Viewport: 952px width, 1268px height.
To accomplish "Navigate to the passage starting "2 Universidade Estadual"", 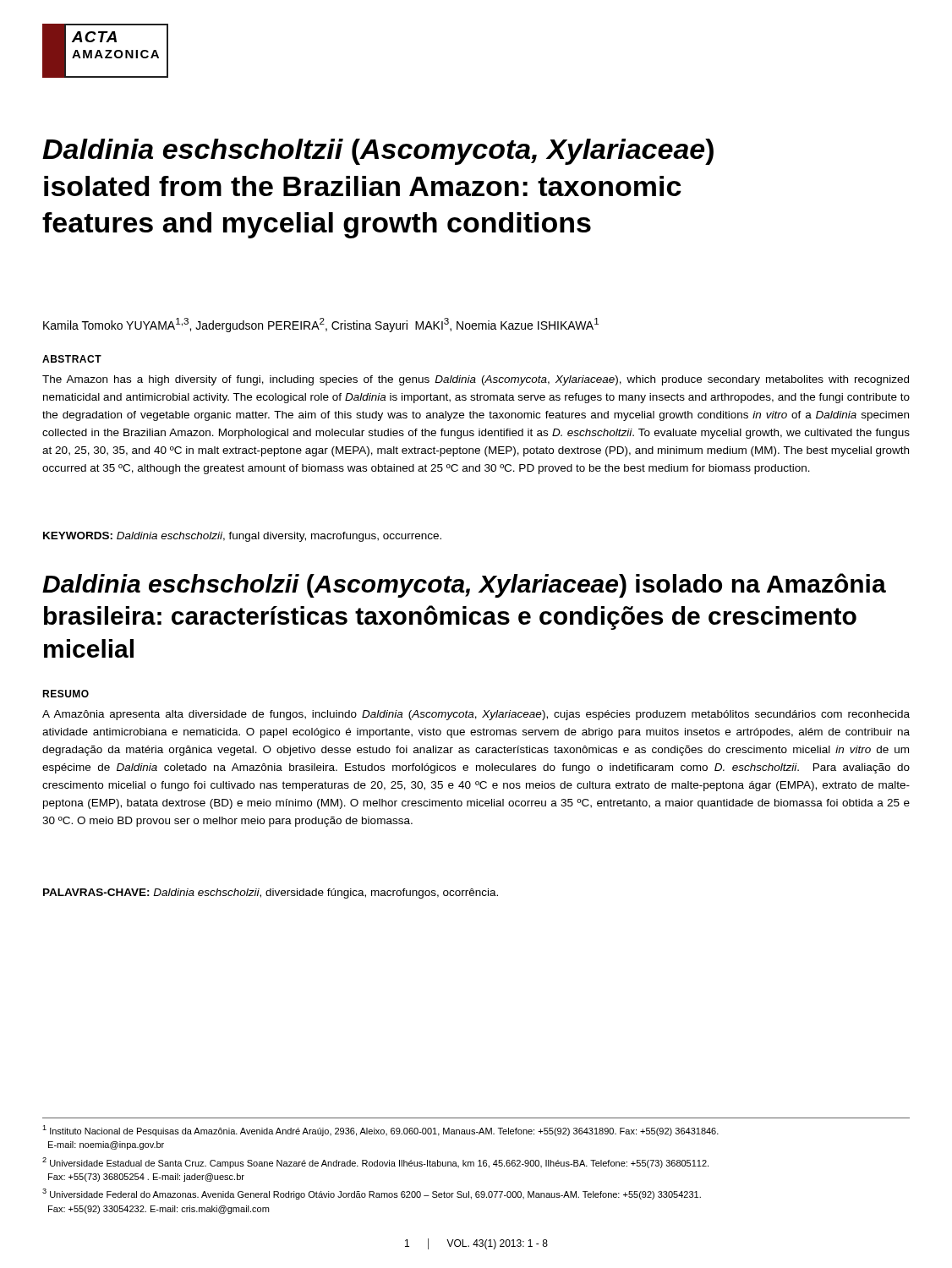I will [x=376, y=1168].
